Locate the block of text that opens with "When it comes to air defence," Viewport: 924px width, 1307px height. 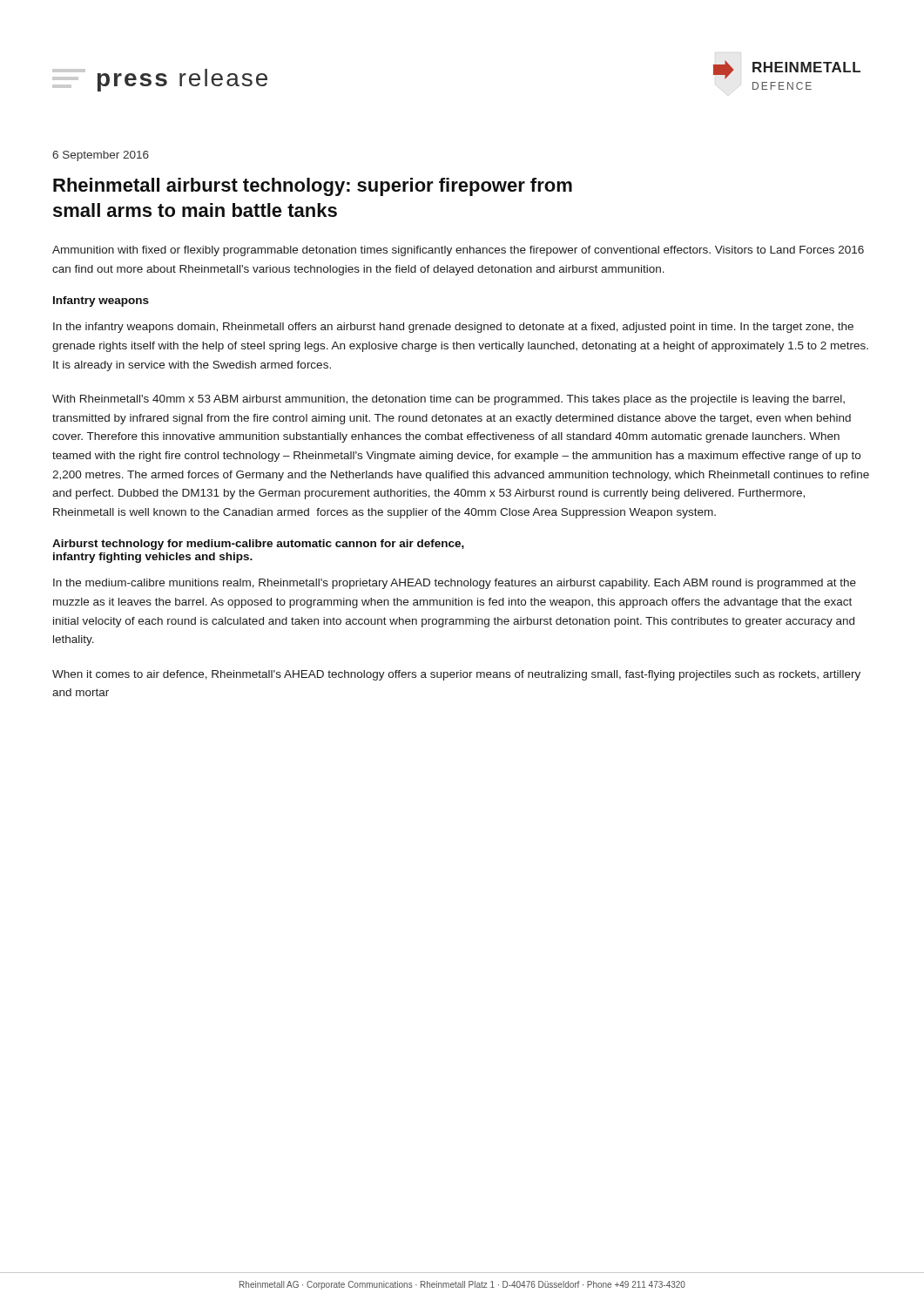click(x=456, y=683)
